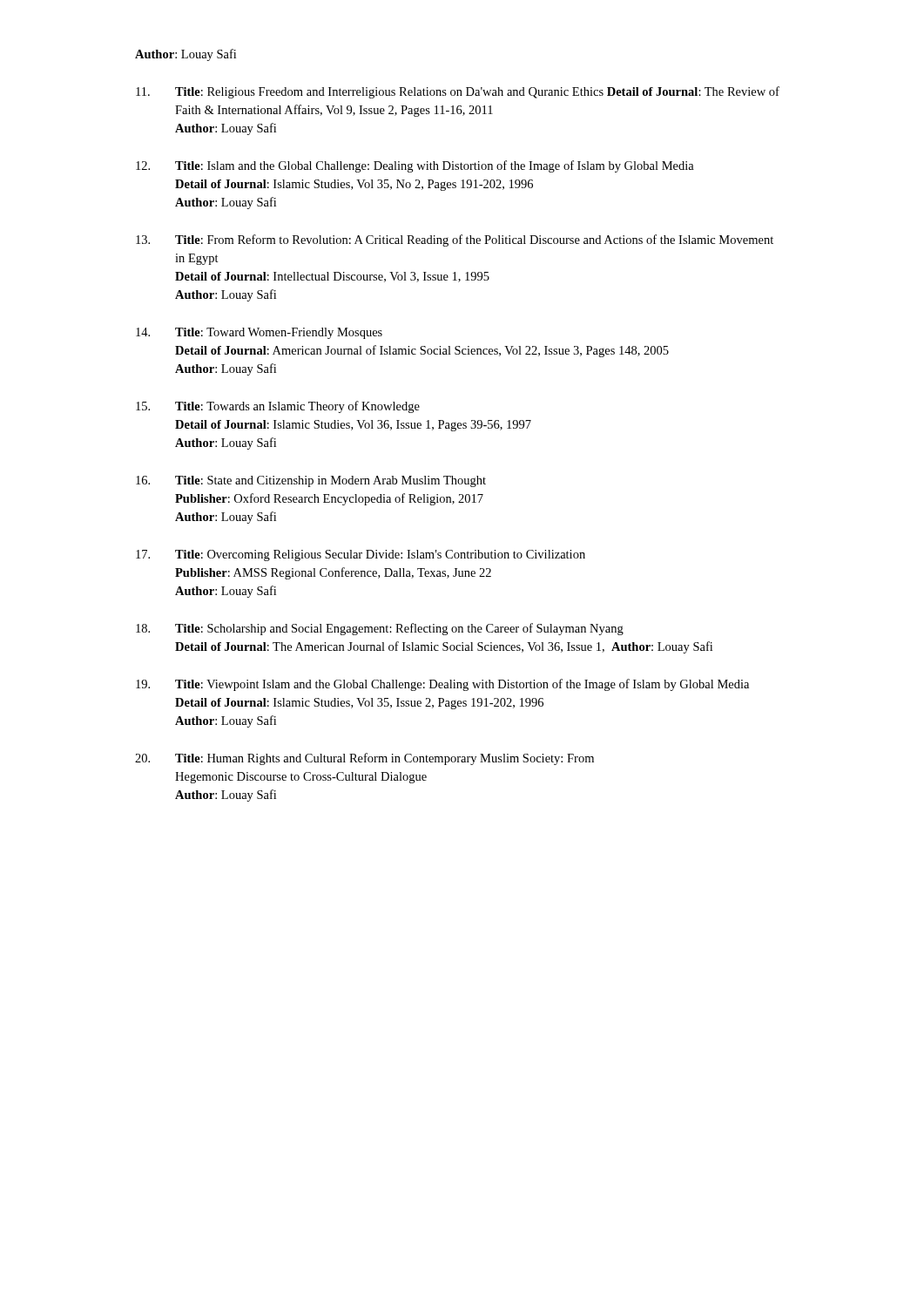The image size is (924, 1307).
Task: Find the block on this page that starts "14.Title: Toward Women-Friendly MosquesDetail"
Action: (x=460, y=351)
